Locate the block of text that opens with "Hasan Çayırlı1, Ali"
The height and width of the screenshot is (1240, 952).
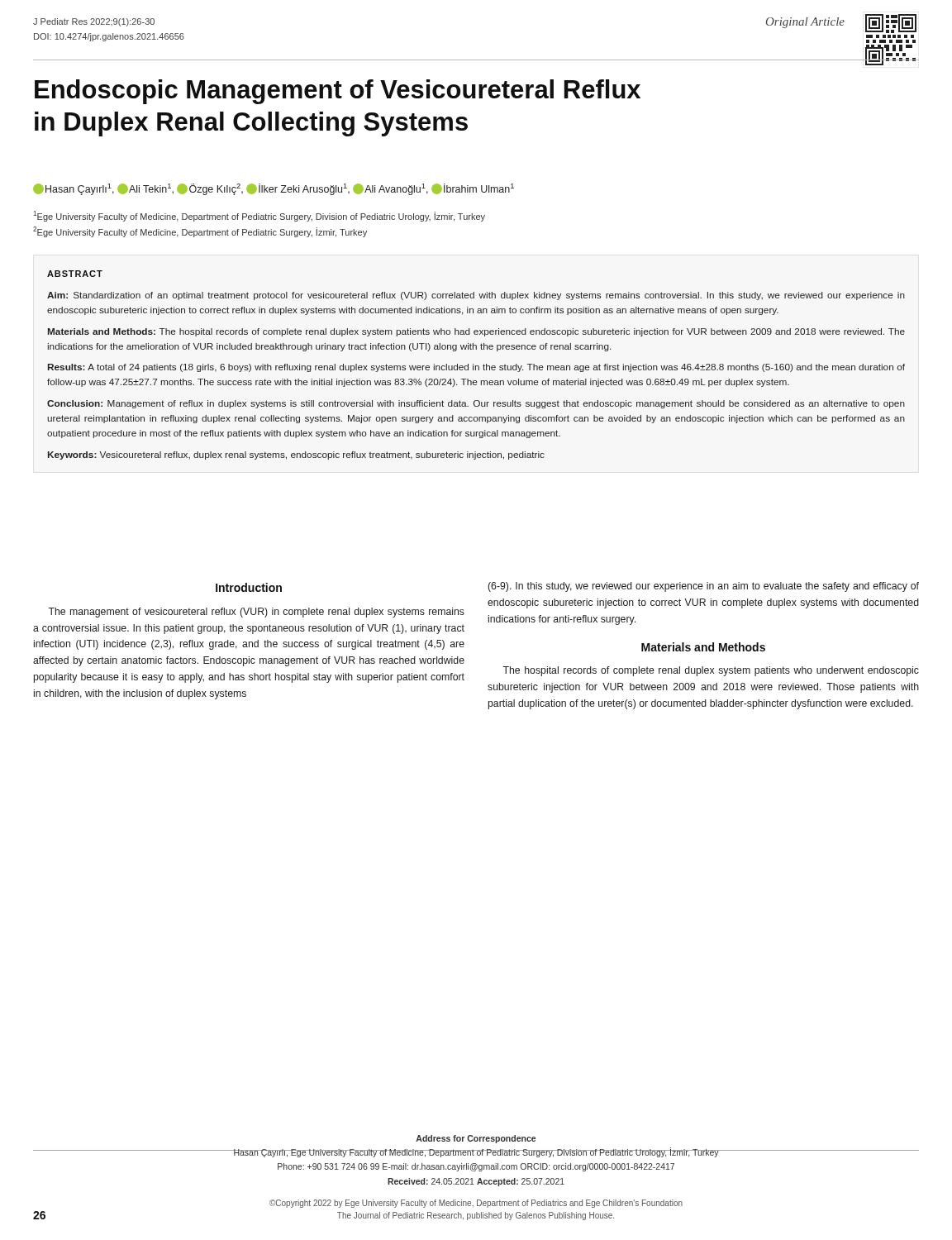[274, 189]
